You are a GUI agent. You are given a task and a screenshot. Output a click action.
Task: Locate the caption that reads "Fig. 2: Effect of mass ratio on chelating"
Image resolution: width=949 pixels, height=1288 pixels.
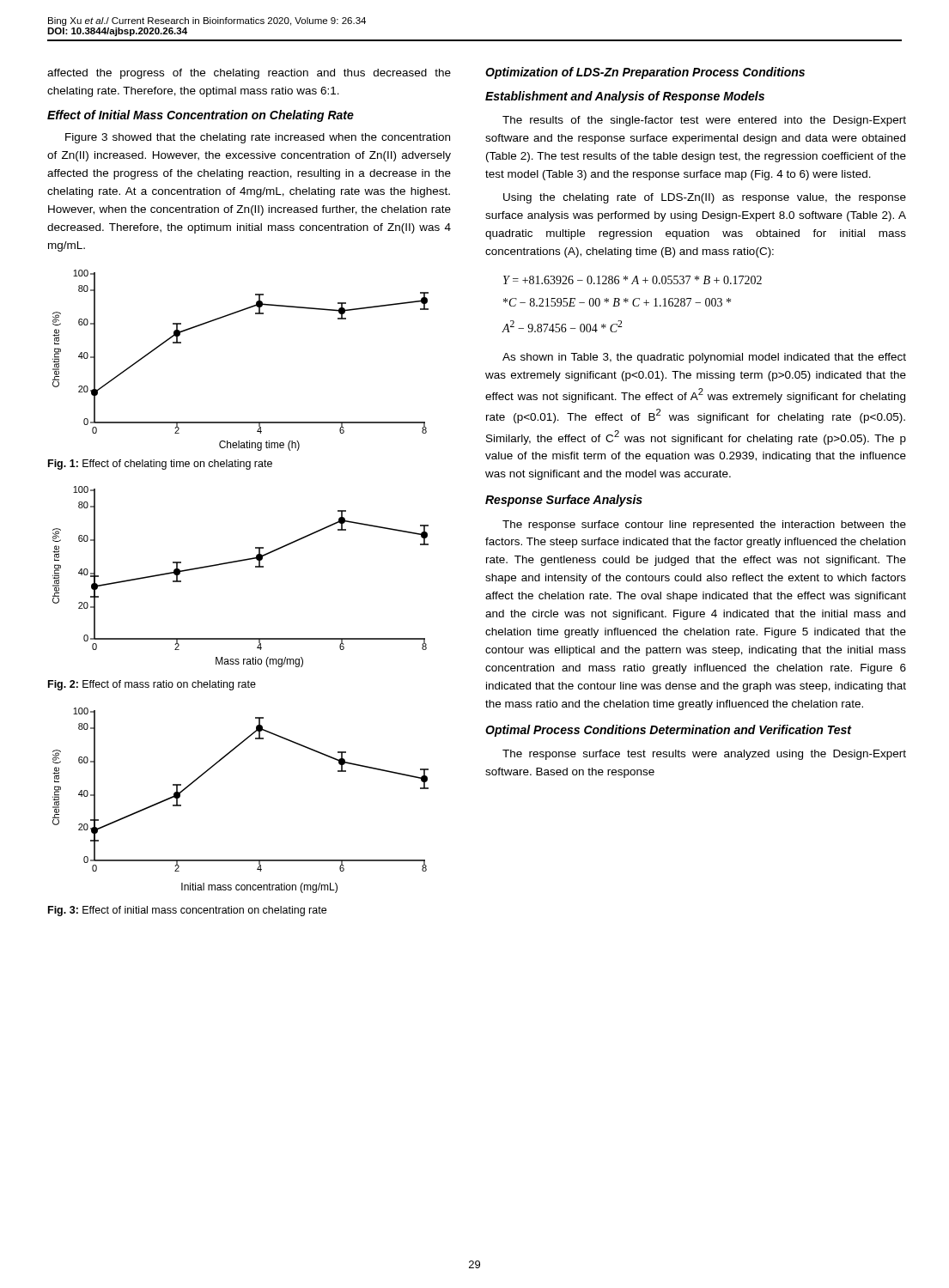click(152, 685)
